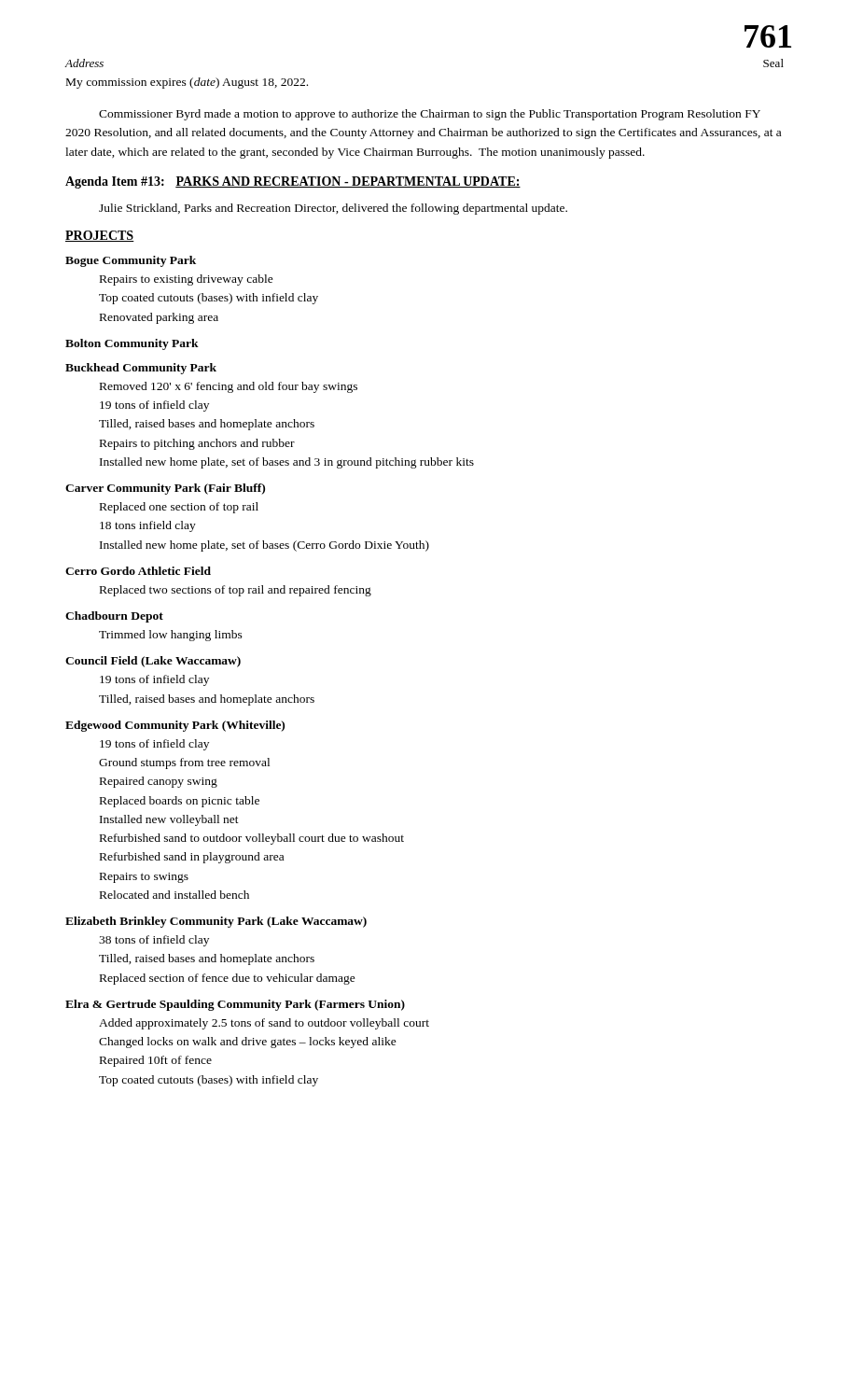
Task: Navigate to the passage starting "Added approximately 2.5 tons of sand to outdoor"
Action: 264,1022
